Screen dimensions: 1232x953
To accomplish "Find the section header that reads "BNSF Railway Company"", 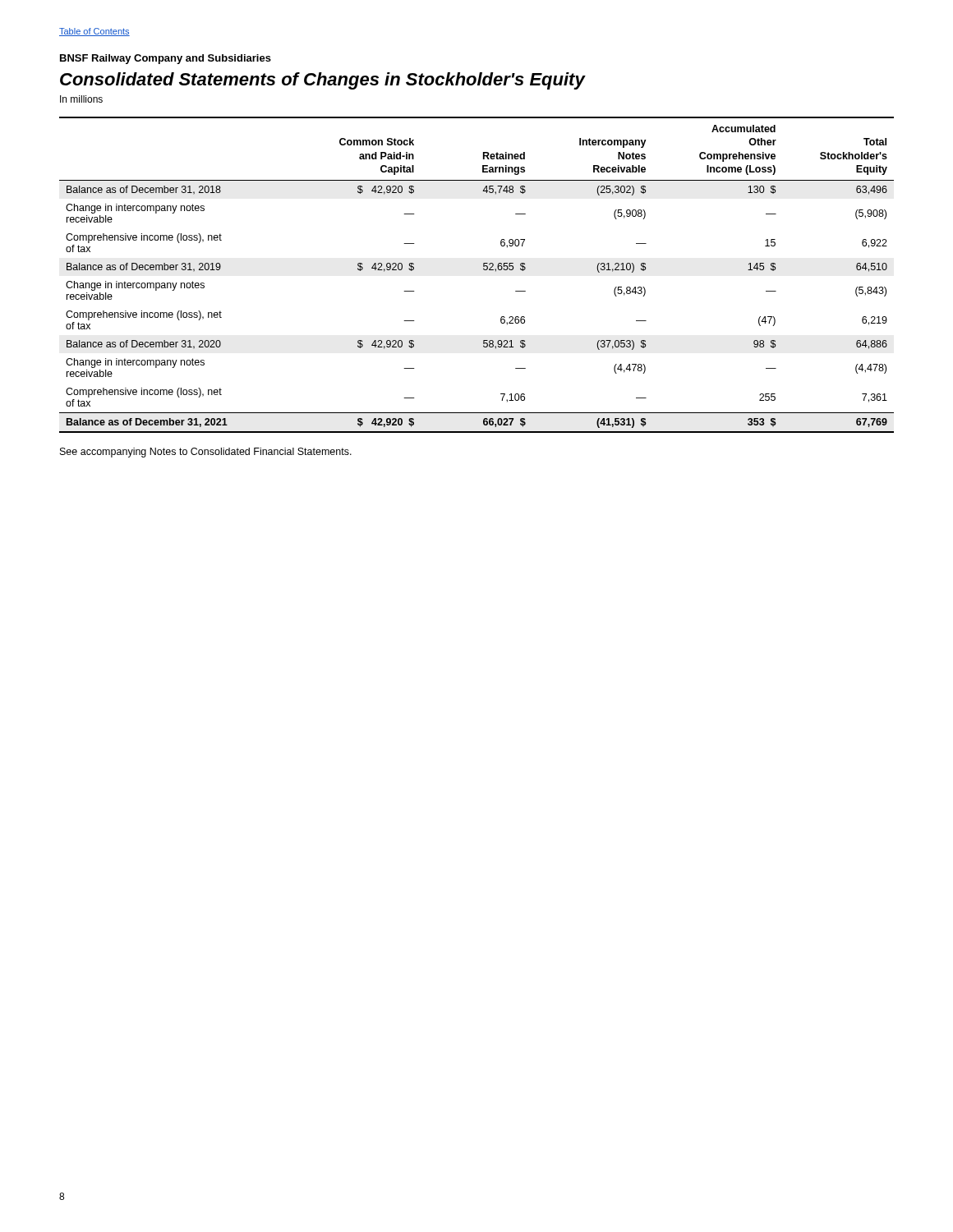I will [165, 58].
